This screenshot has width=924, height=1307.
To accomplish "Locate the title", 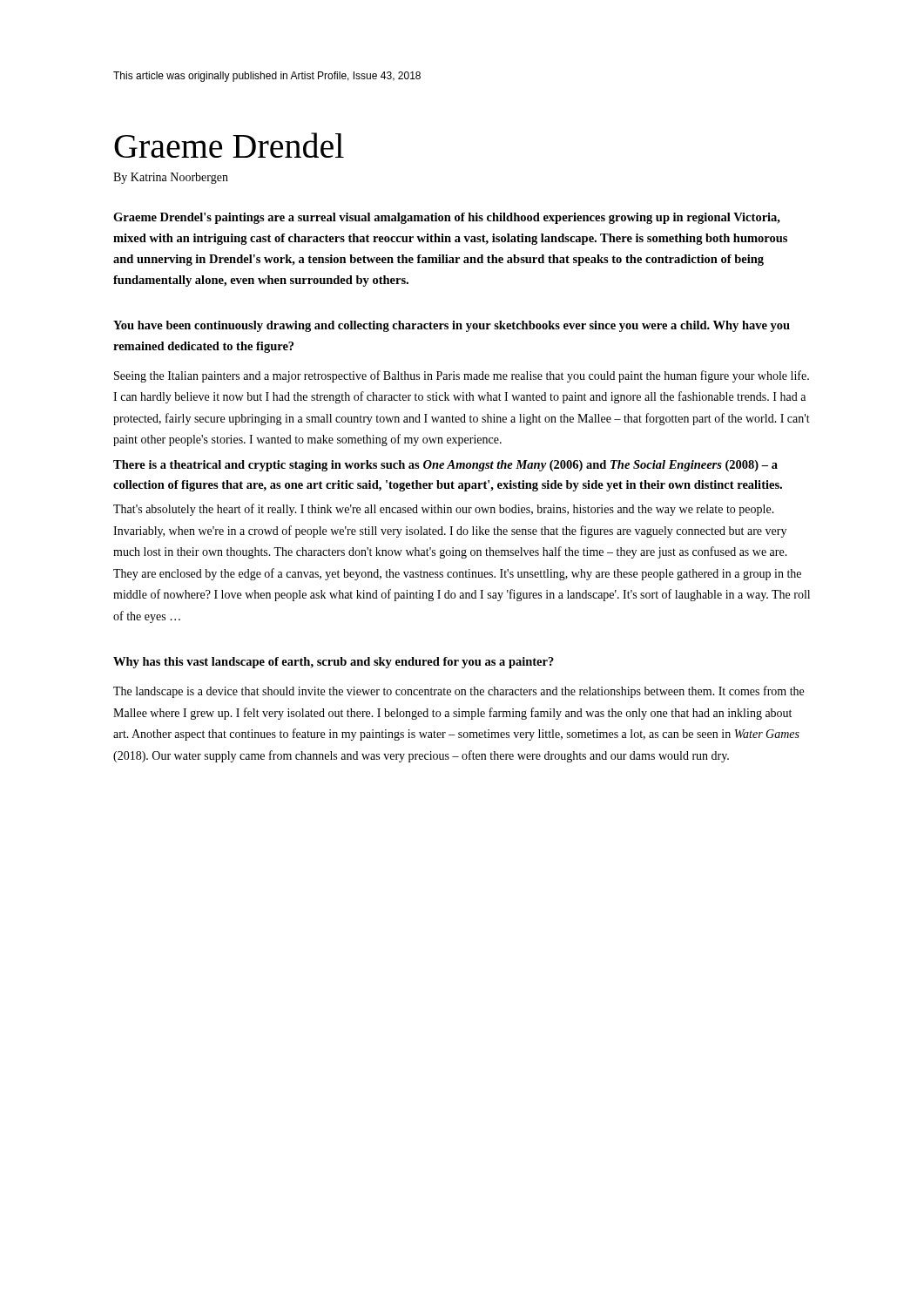I will [x=229, y=146].
